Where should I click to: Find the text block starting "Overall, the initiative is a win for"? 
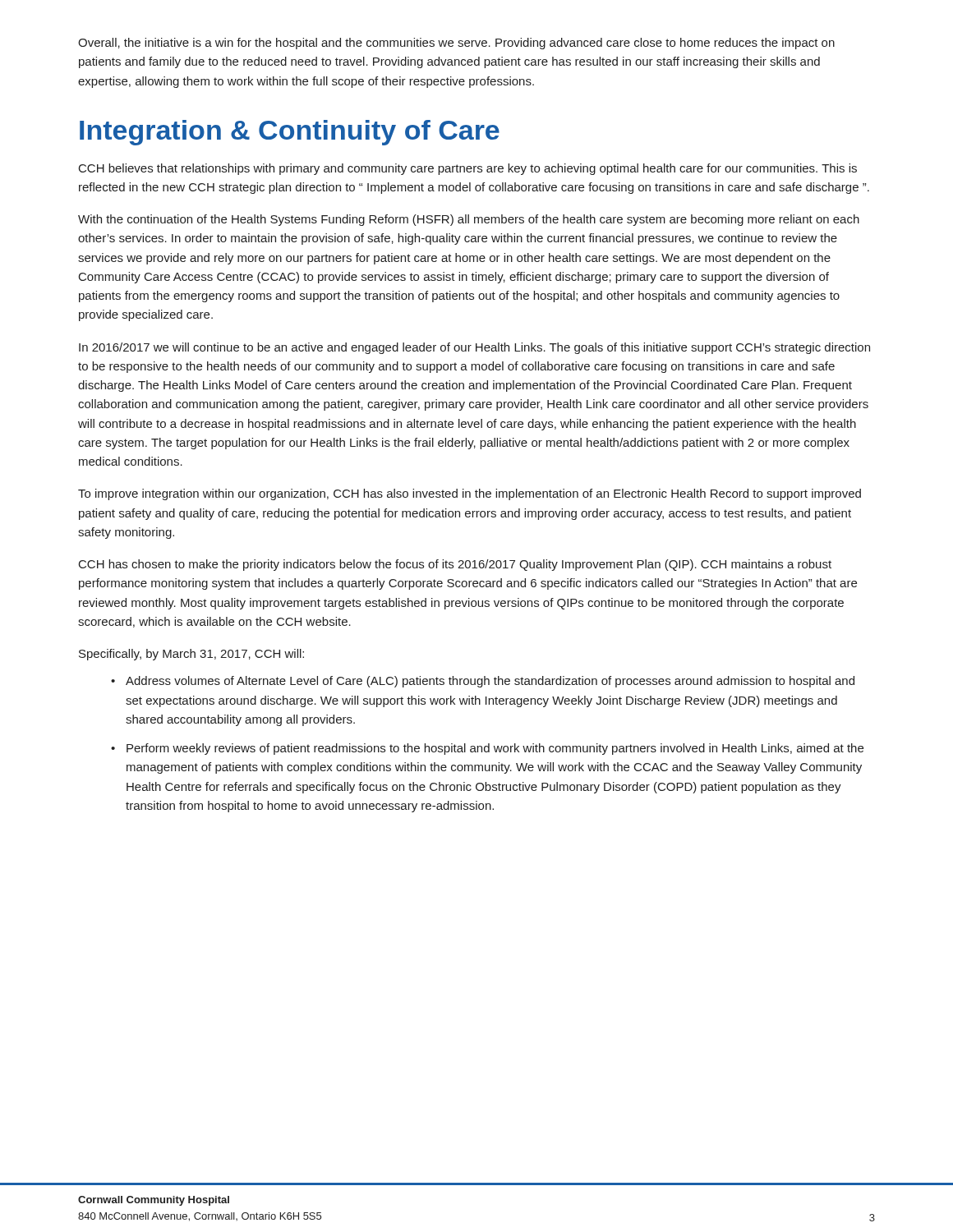point(456,61)
